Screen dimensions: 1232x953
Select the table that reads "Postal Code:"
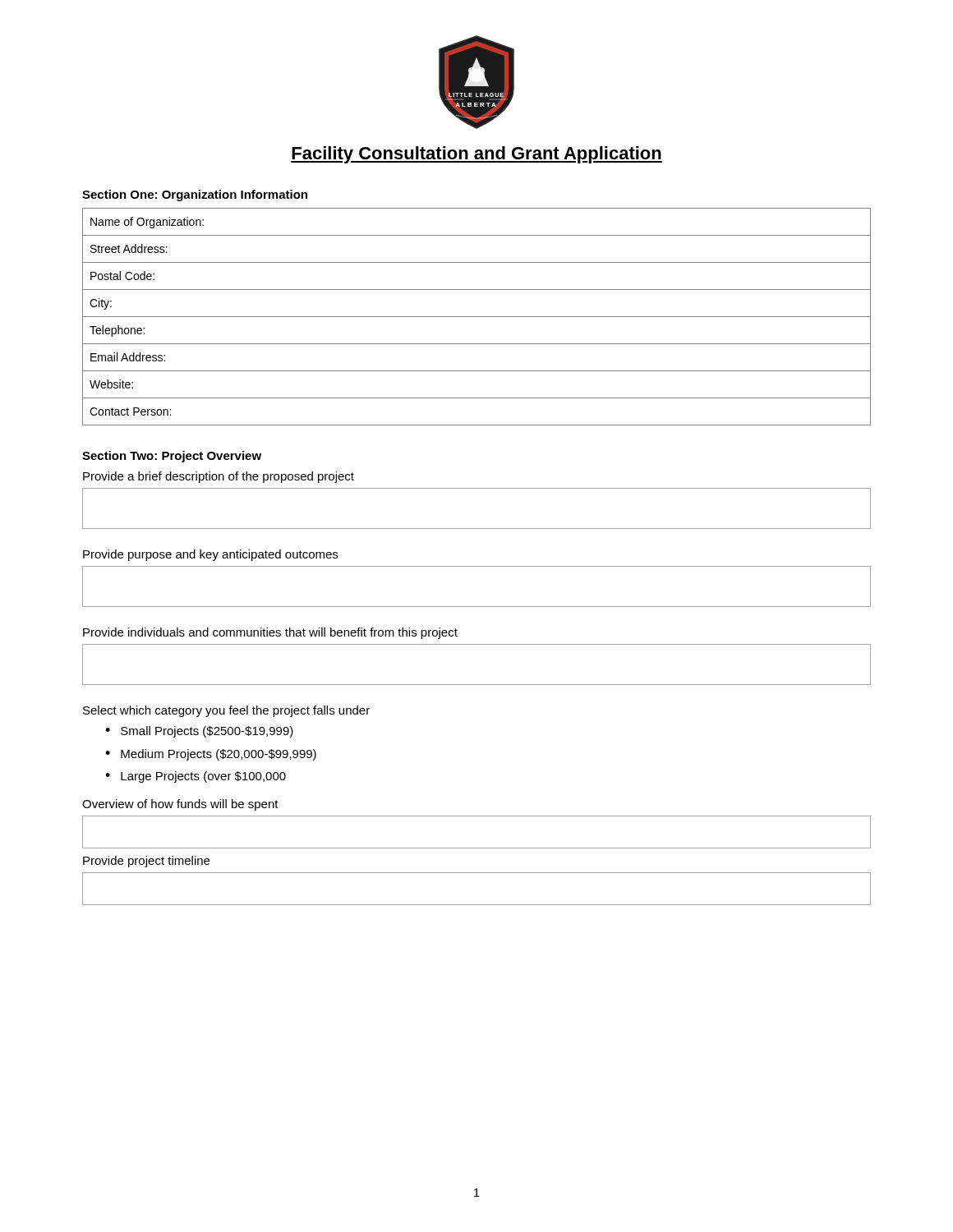click(476, 317)
